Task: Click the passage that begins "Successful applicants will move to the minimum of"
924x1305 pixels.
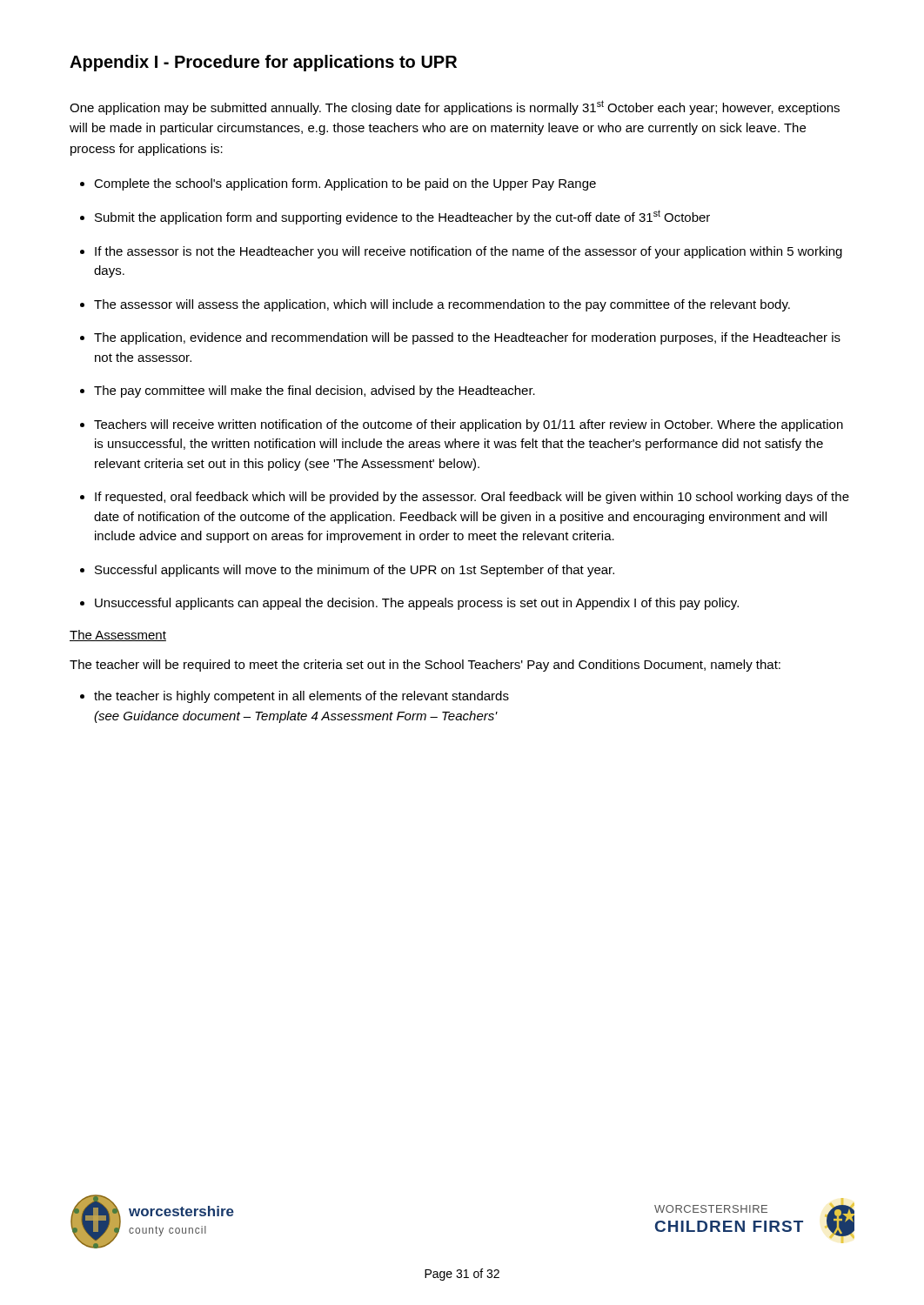Action: (x=355, y=569)
